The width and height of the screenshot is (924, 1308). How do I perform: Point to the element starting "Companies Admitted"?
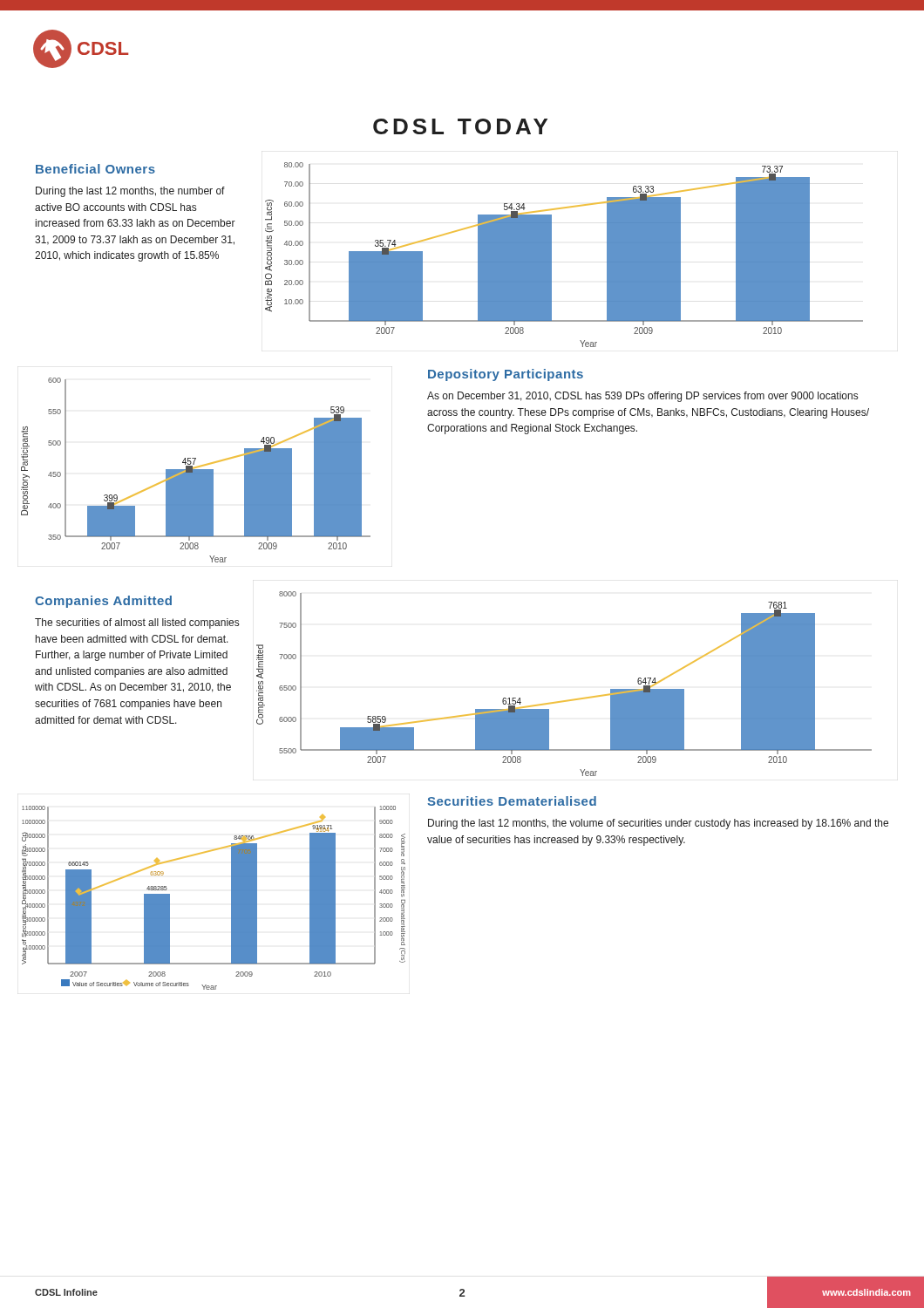point(104,600)
